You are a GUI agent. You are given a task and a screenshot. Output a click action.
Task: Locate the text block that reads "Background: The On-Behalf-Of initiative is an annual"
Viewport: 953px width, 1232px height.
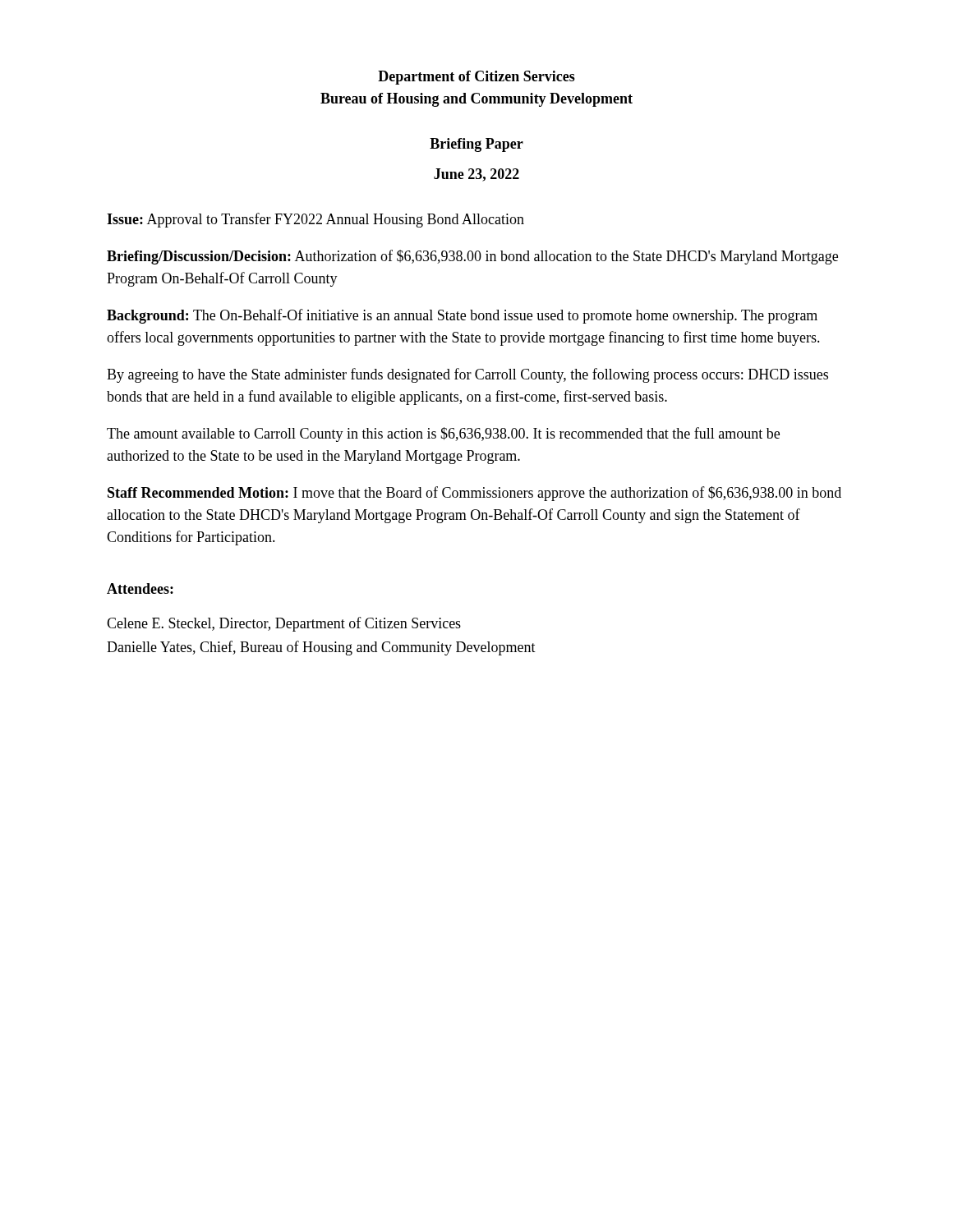coord(476,327)
